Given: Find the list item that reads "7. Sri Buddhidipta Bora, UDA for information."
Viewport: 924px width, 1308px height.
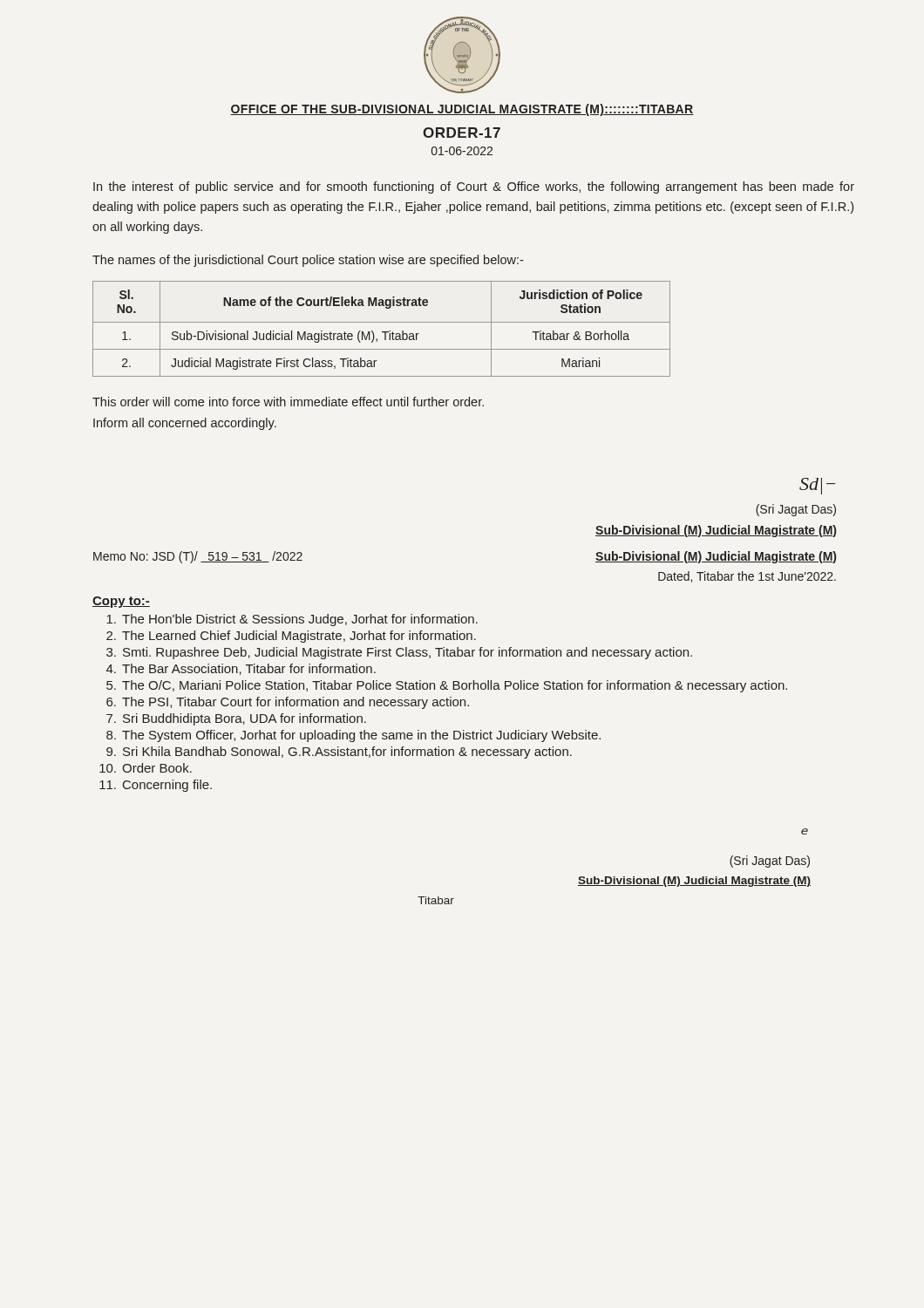Looking at the screenshot, I should click(230, 718).
